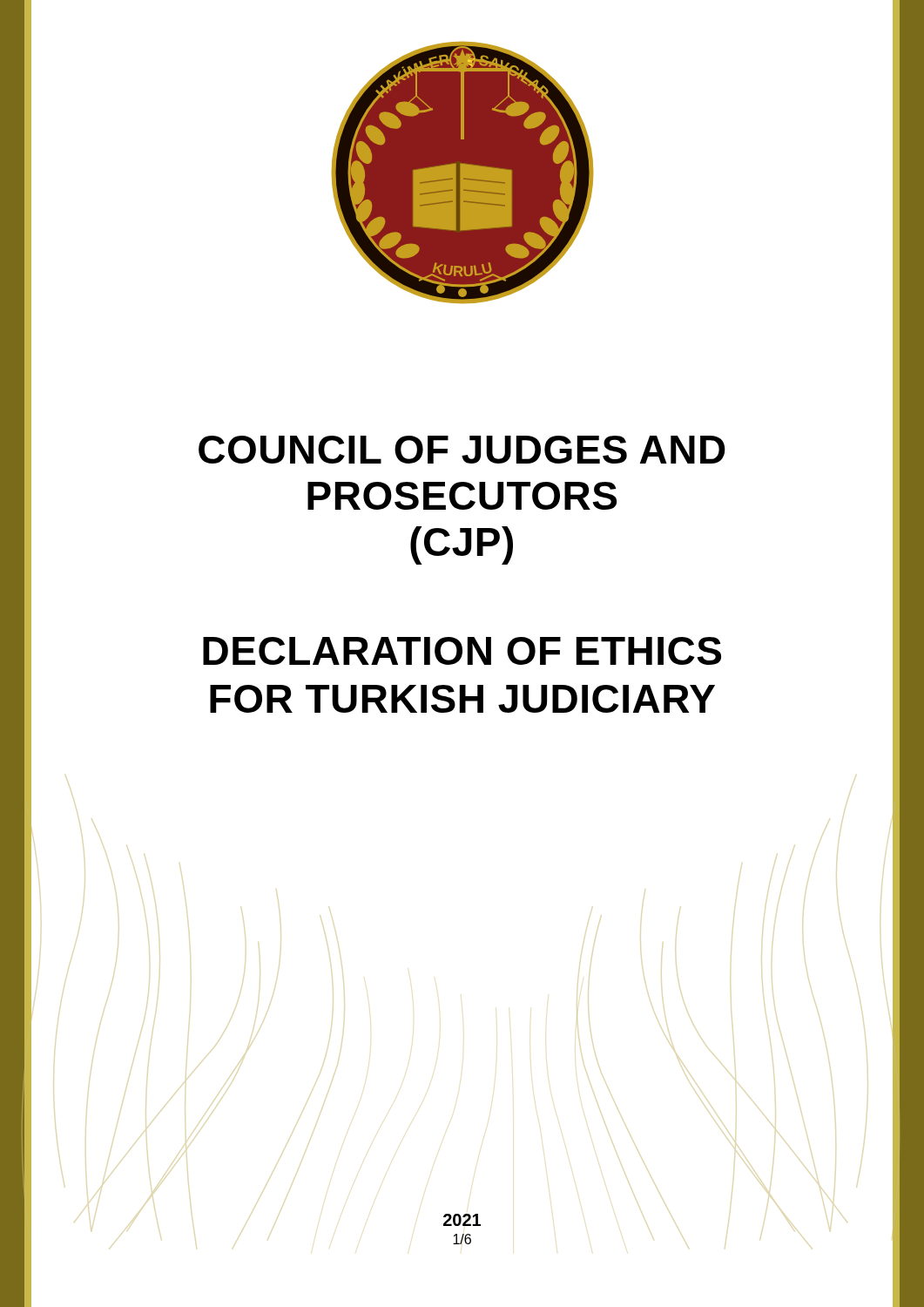Click on the logo
The image size is (924, 1307).
click(x=462, y=174)
